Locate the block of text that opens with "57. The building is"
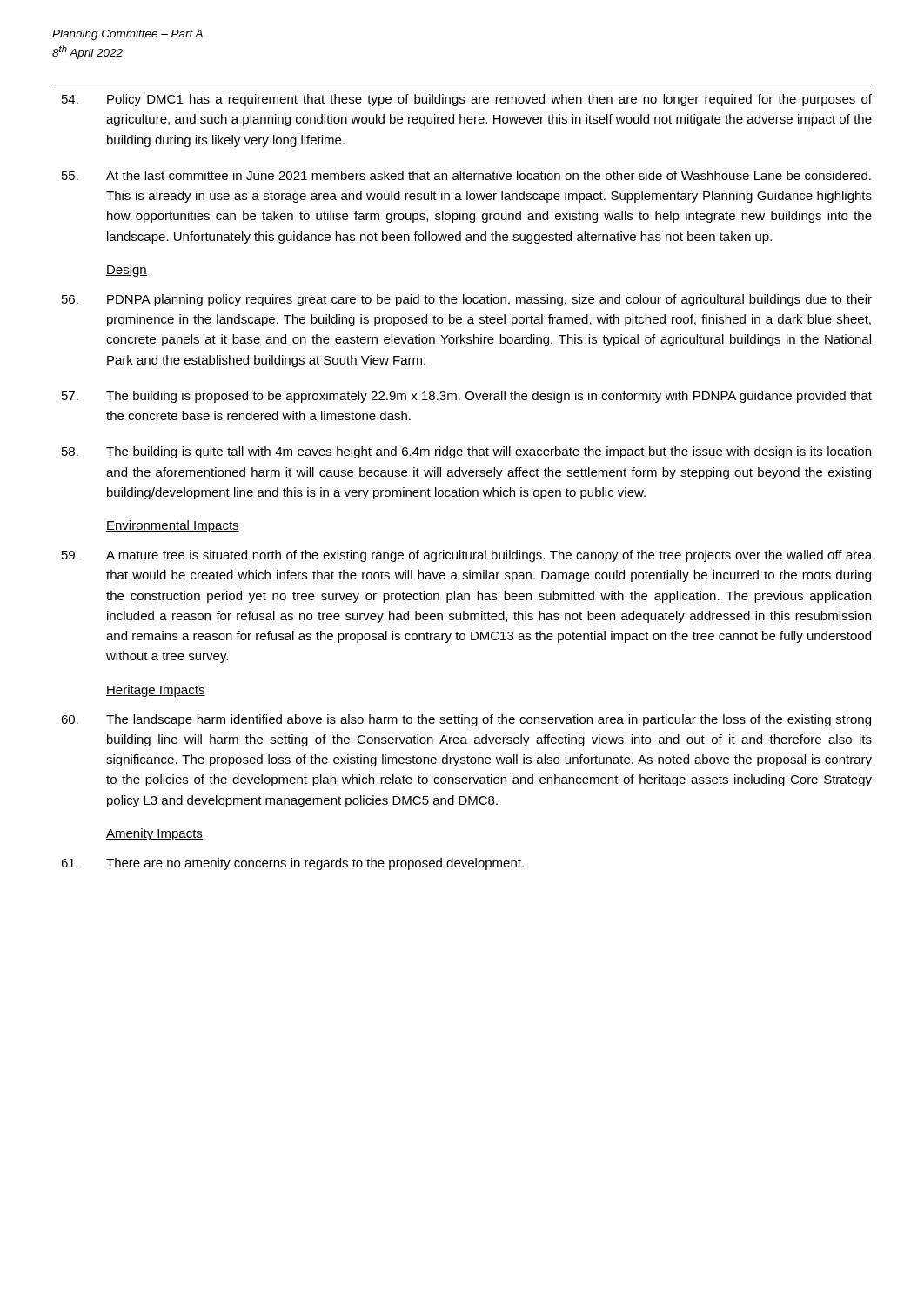This screenshot has height=1305, width=924. point(462,405)
